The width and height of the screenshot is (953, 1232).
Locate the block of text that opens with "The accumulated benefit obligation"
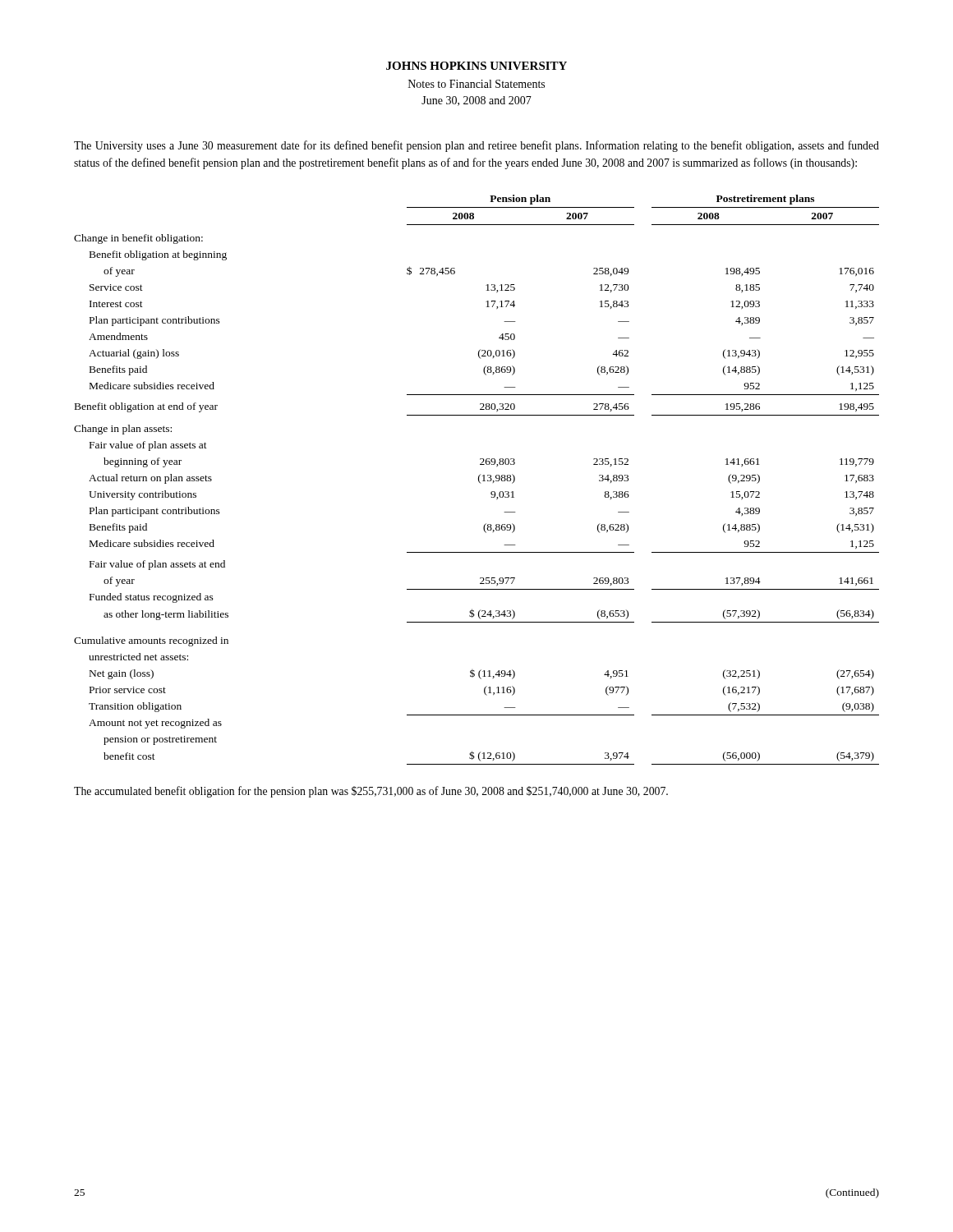[371, 792]
